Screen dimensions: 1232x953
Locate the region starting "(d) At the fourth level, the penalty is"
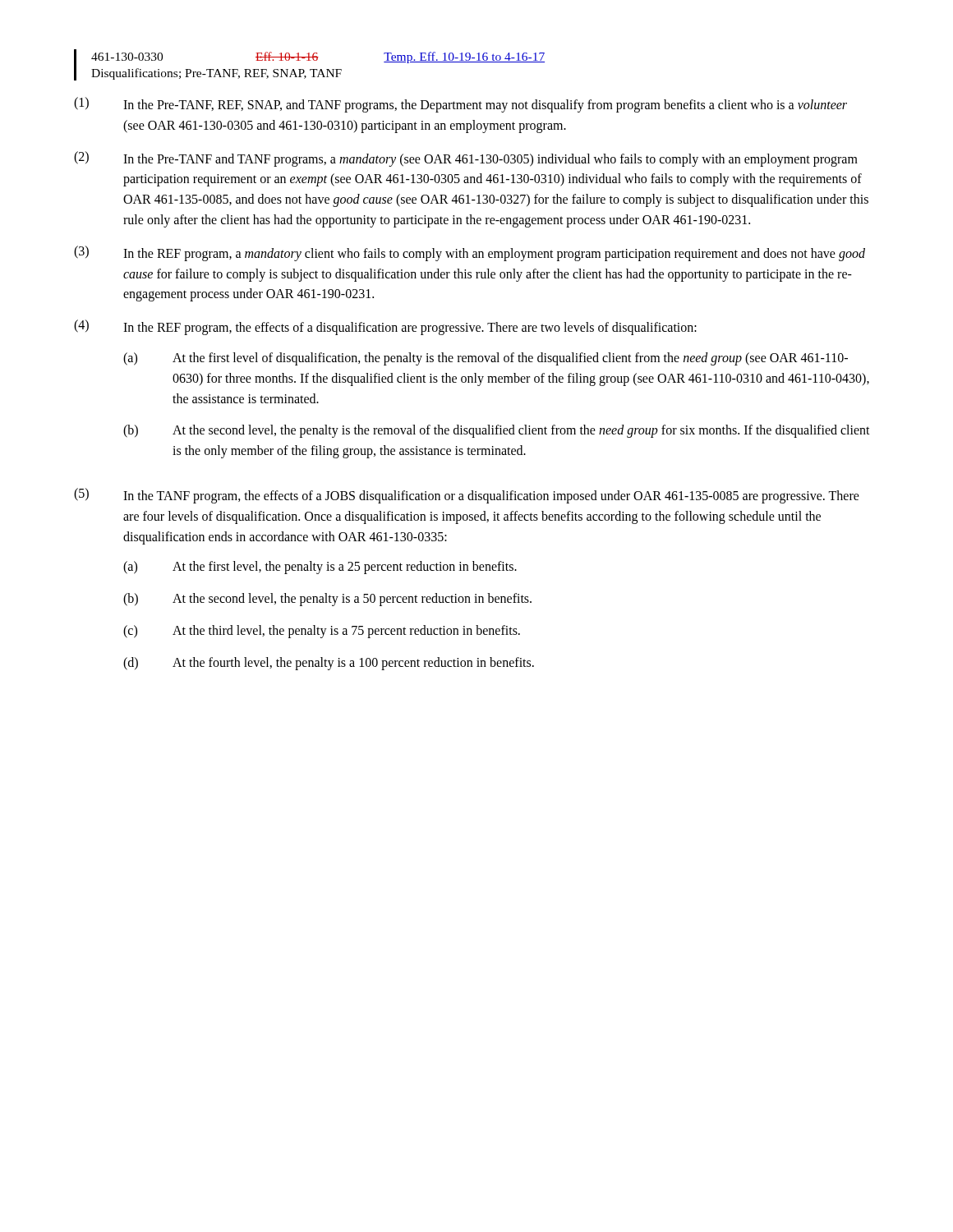coord(497,663)
